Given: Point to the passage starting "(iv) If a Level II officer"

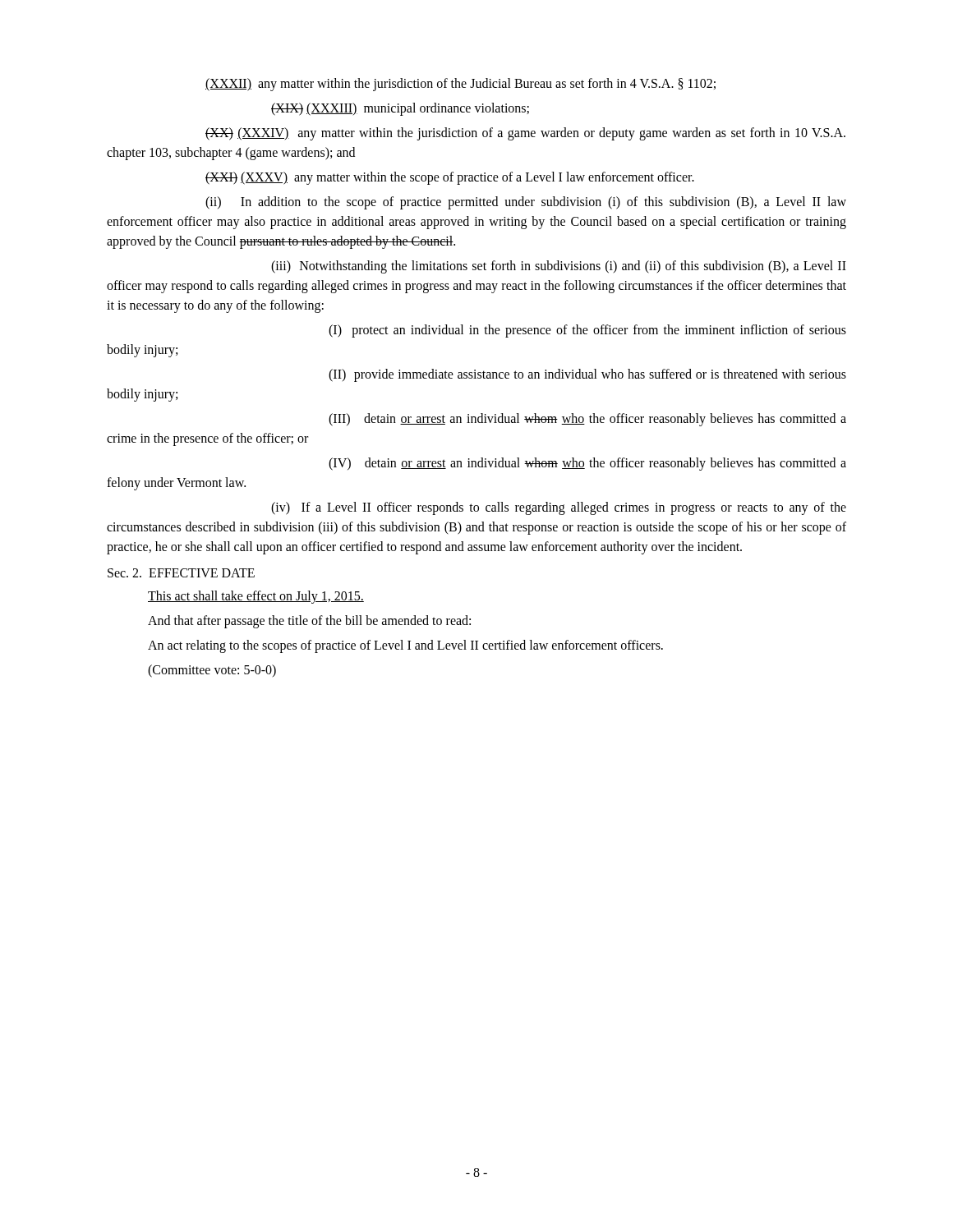Looking at the screenshot, I should (x=476, y=527).
